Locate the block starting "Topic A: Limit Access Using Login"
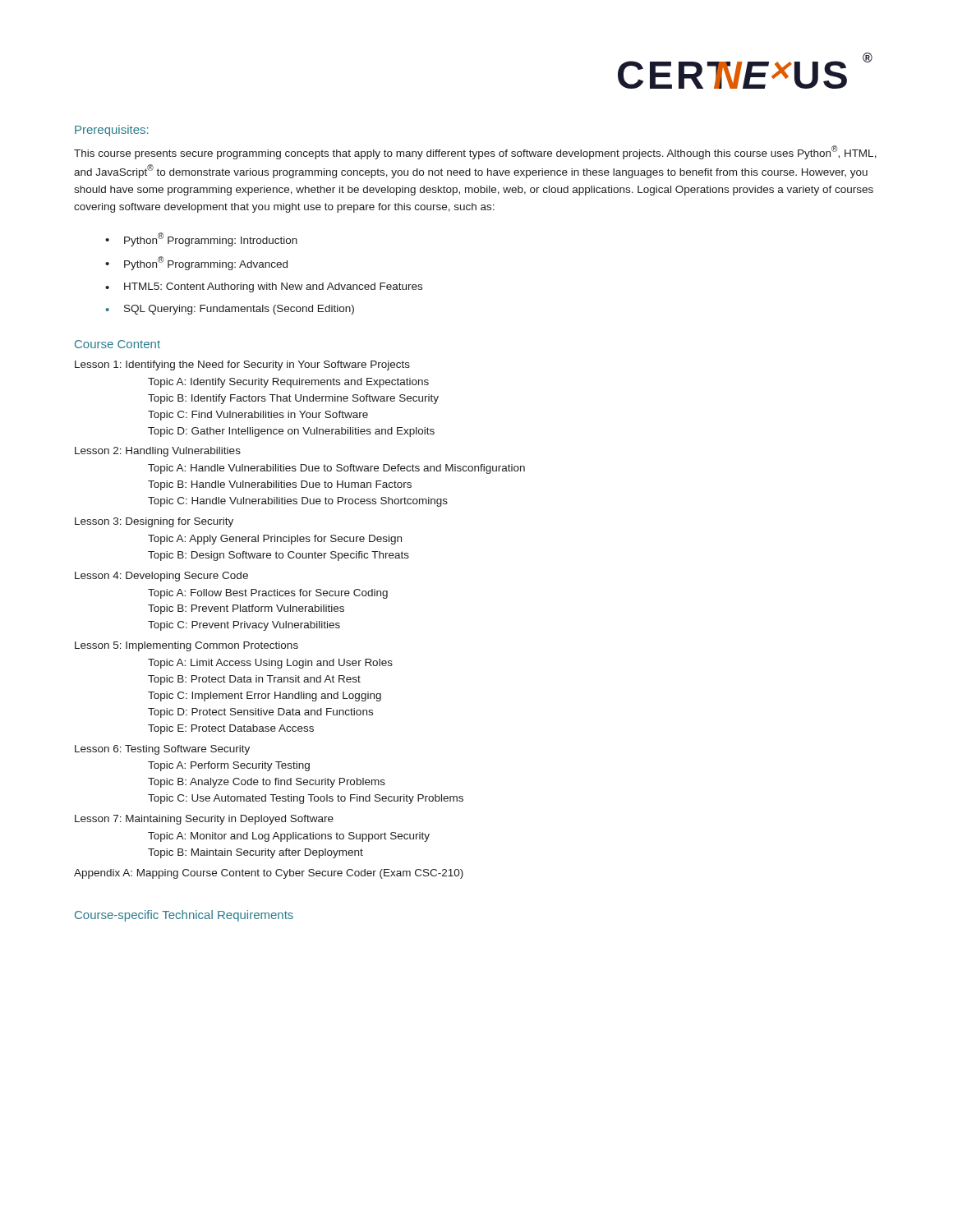The width and height of the screenshot is (953, 1232). (270, 662)
